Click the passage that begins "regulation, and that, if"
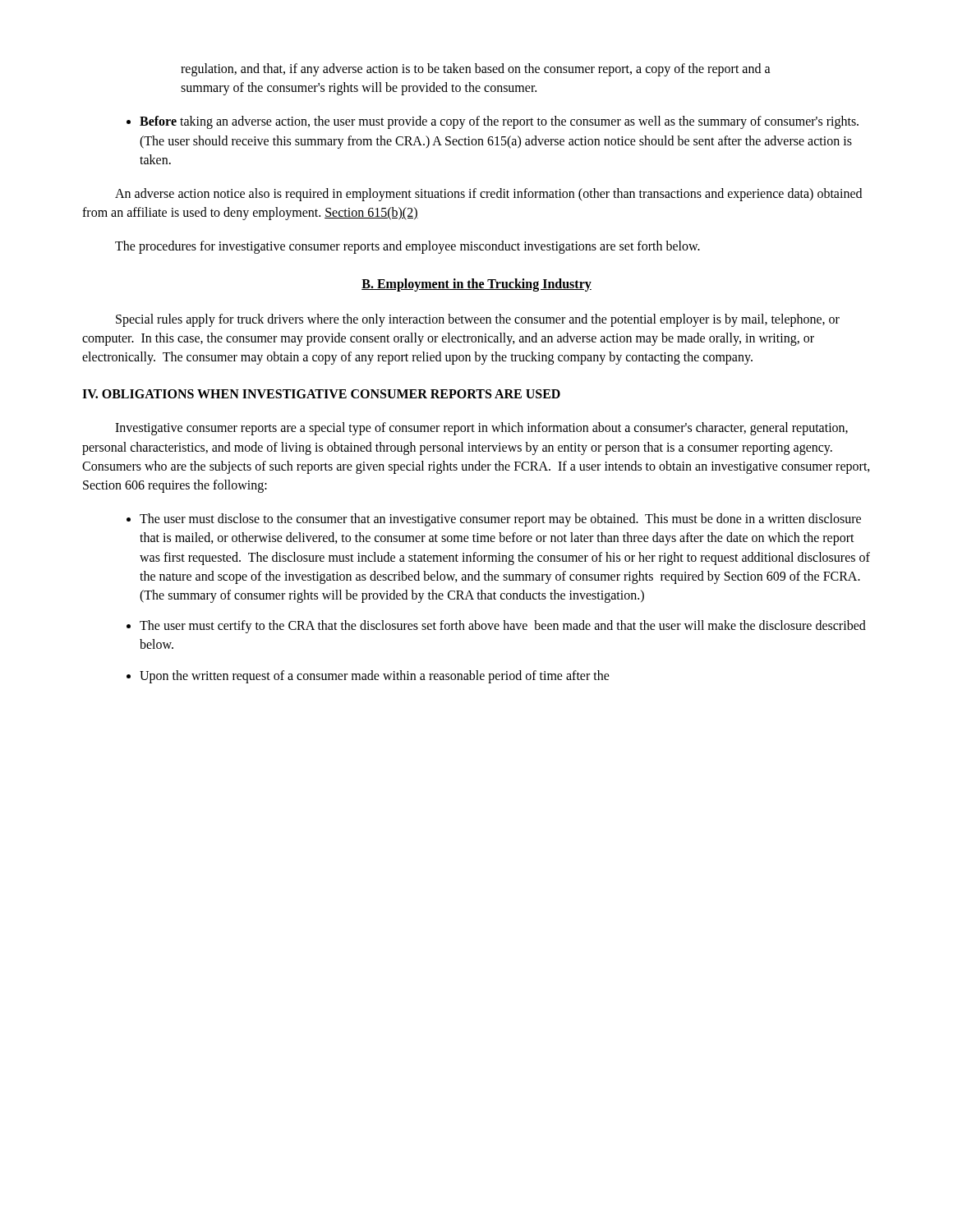 (x=475, y=78)
